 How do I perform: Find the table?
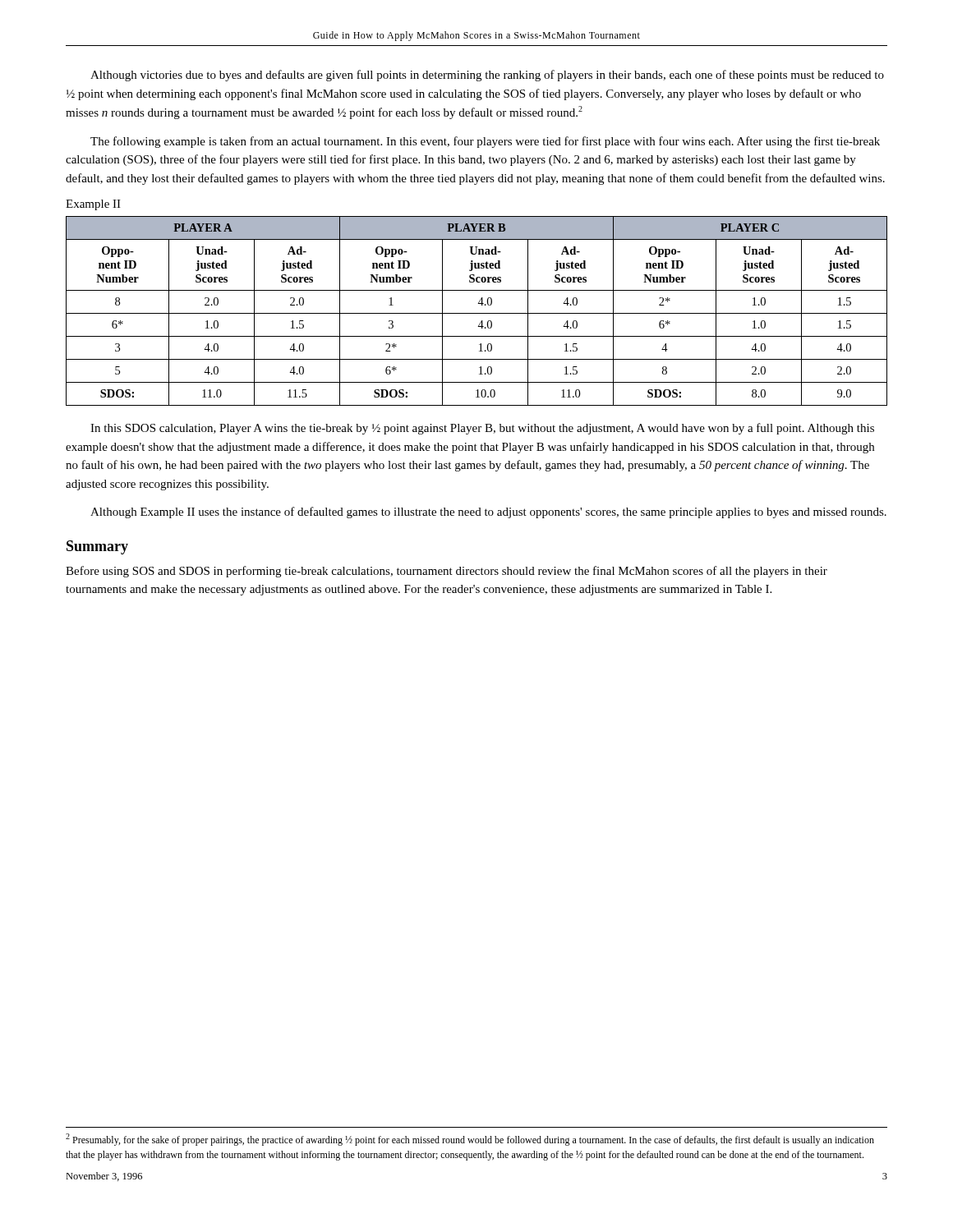pyautogui.click(x=476, y=311)
